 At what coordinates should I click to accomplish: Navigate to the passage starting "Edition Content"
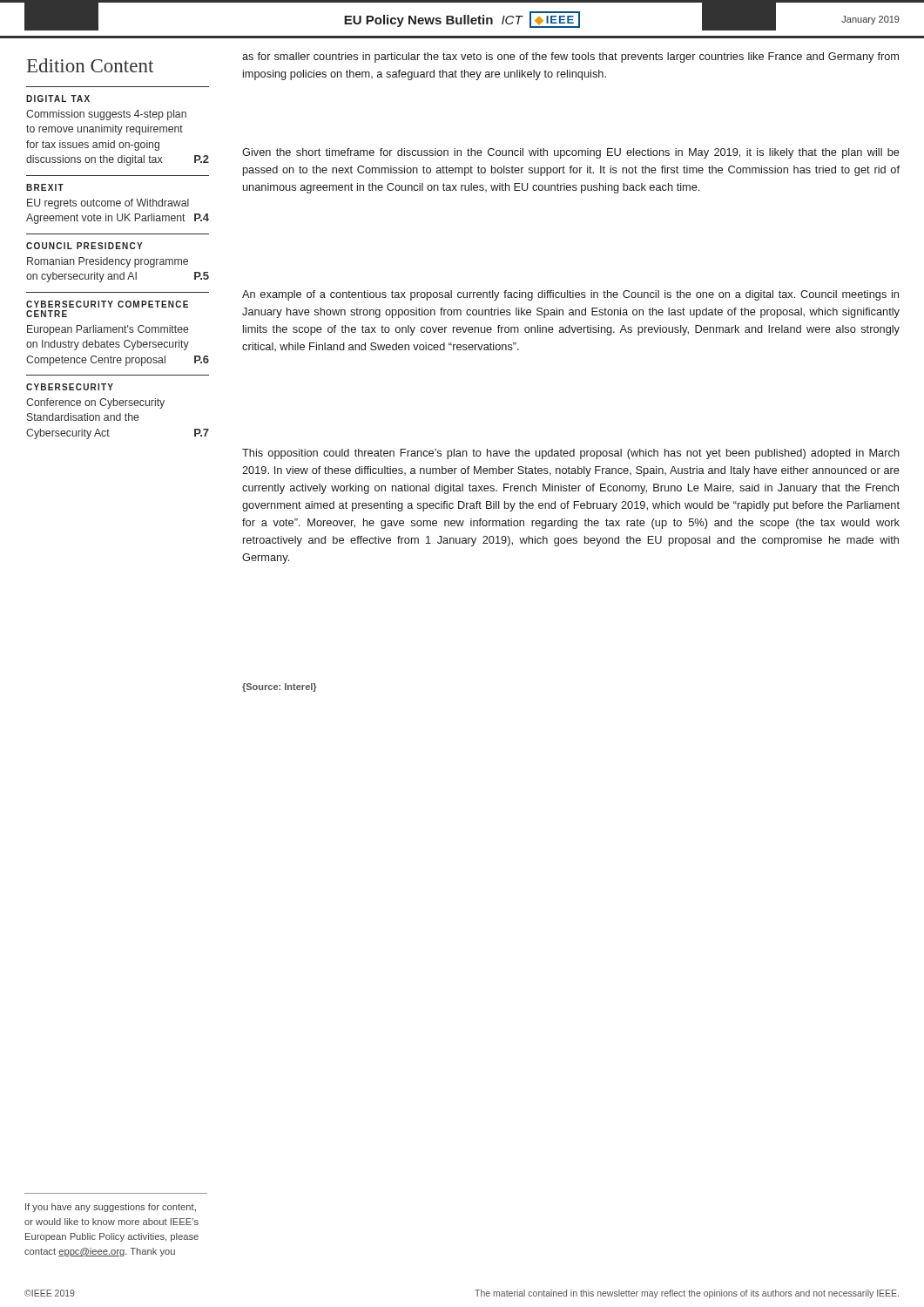click(x=90, y=66)
